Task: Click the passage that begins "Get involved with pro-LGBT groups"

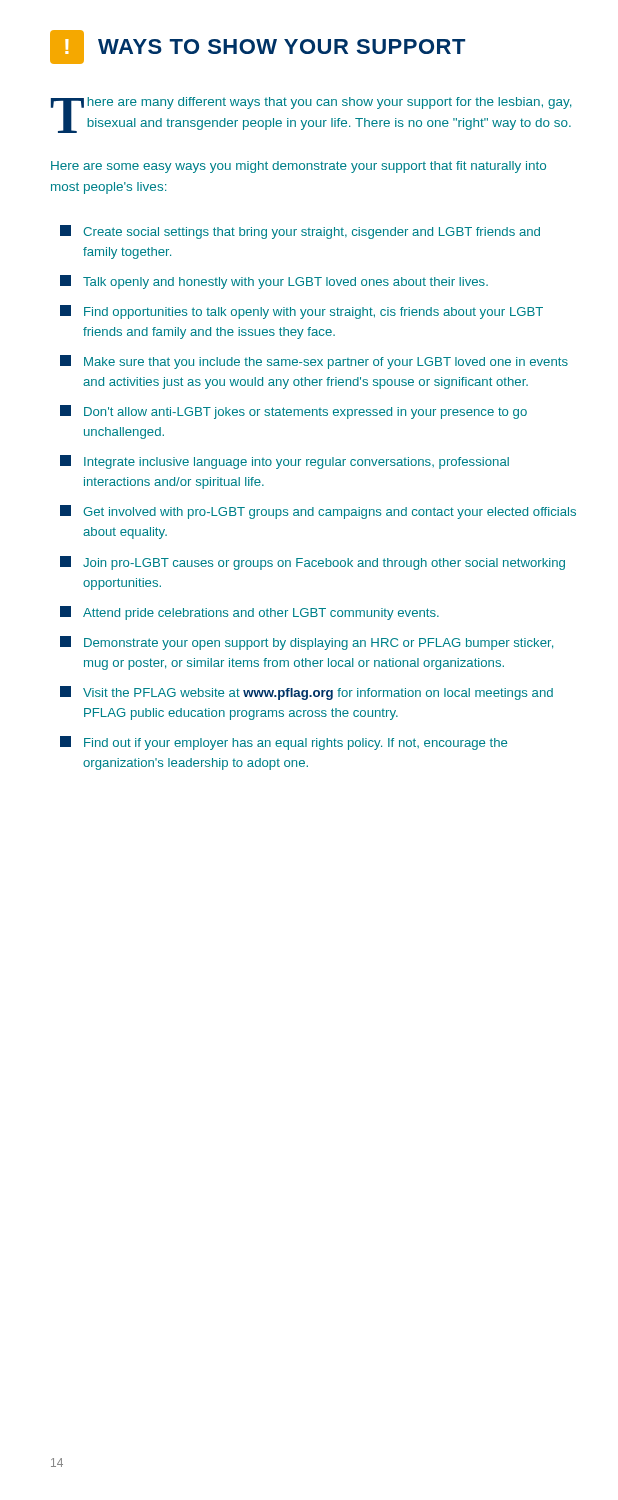Action: tap(319, 522)
